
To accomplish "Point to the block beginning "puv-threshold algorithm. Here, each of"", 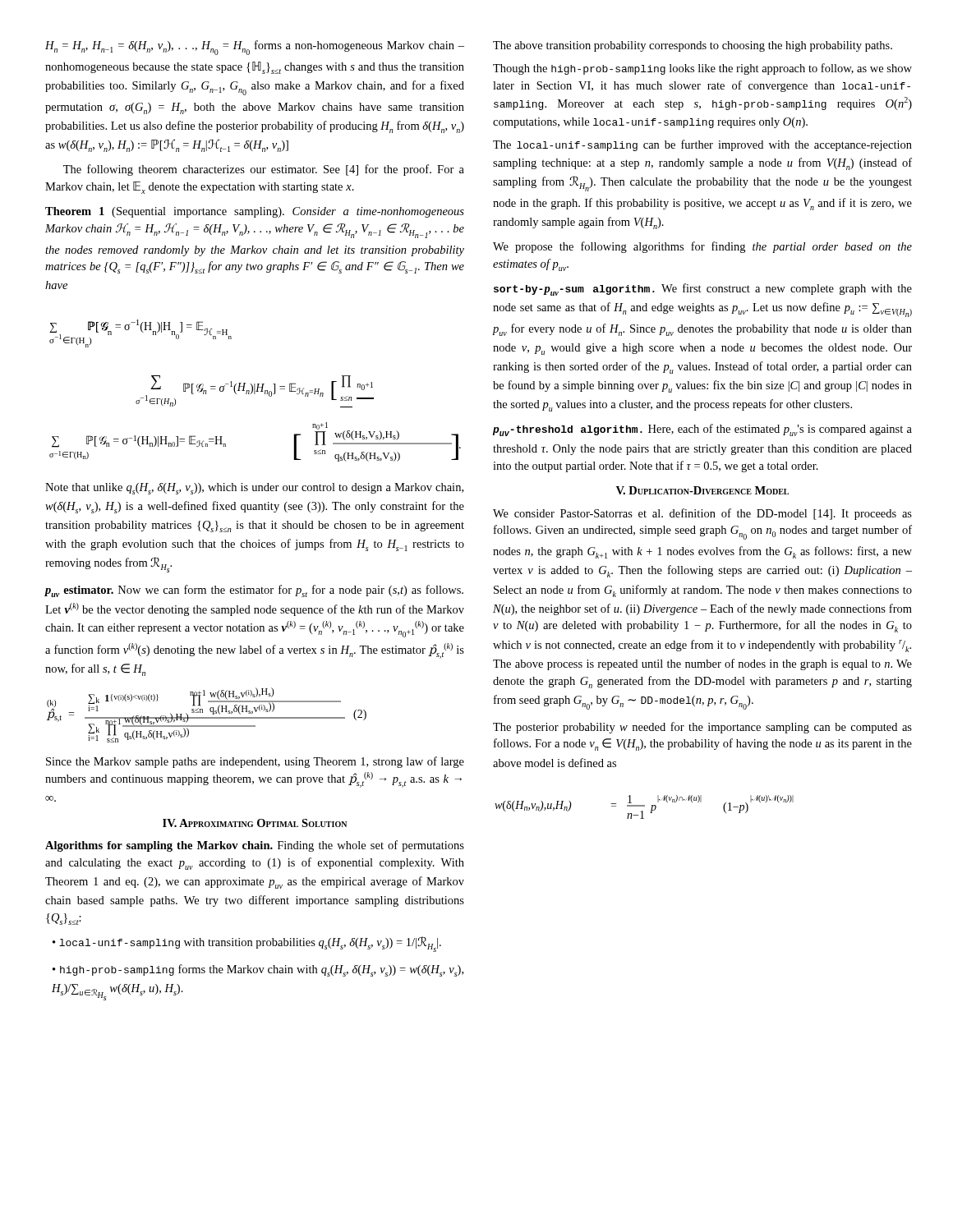I will 702,447.
